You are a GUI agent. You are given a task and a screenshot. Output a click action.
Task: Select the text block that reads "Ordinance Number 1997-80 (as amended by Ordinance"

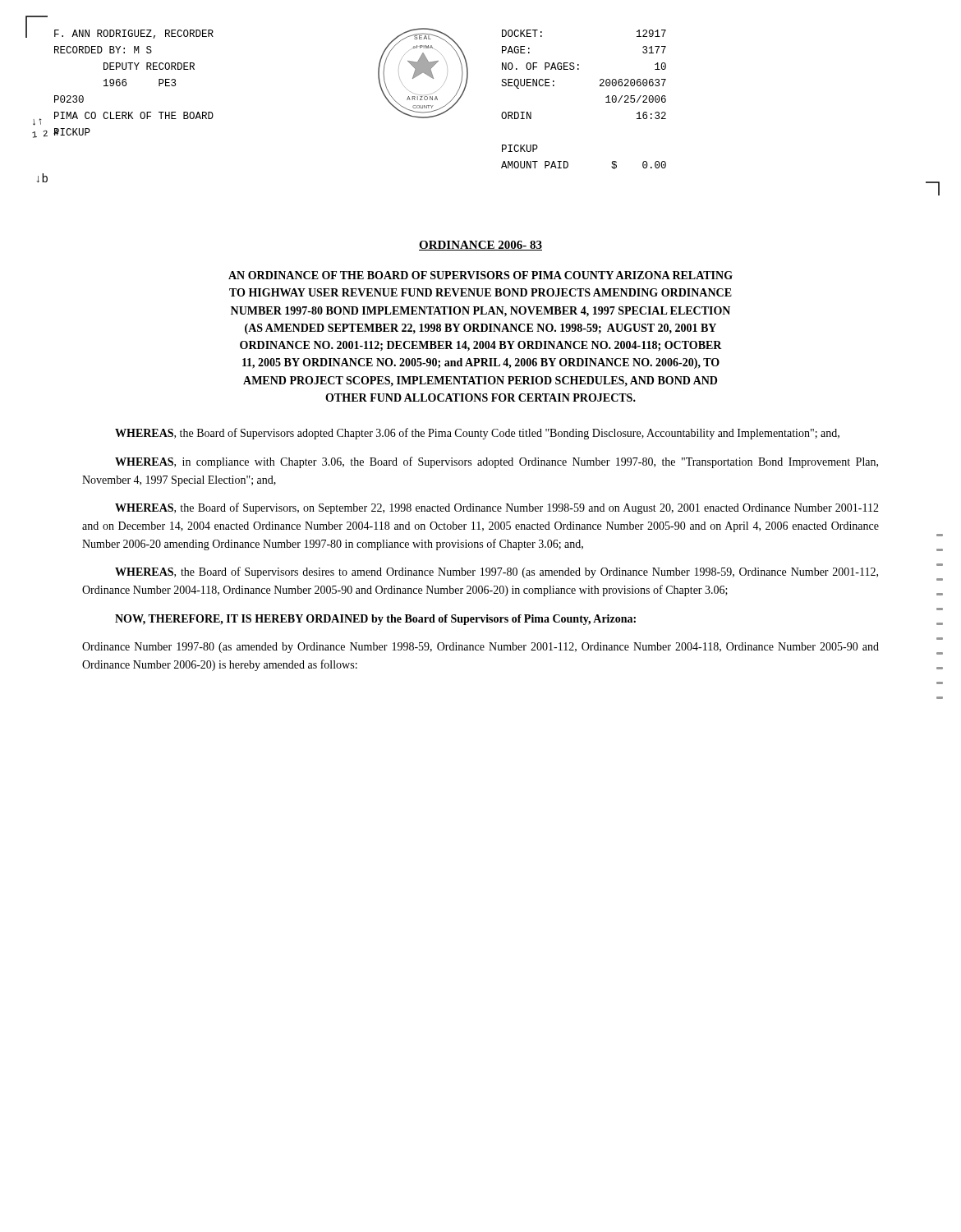(480, 656)
